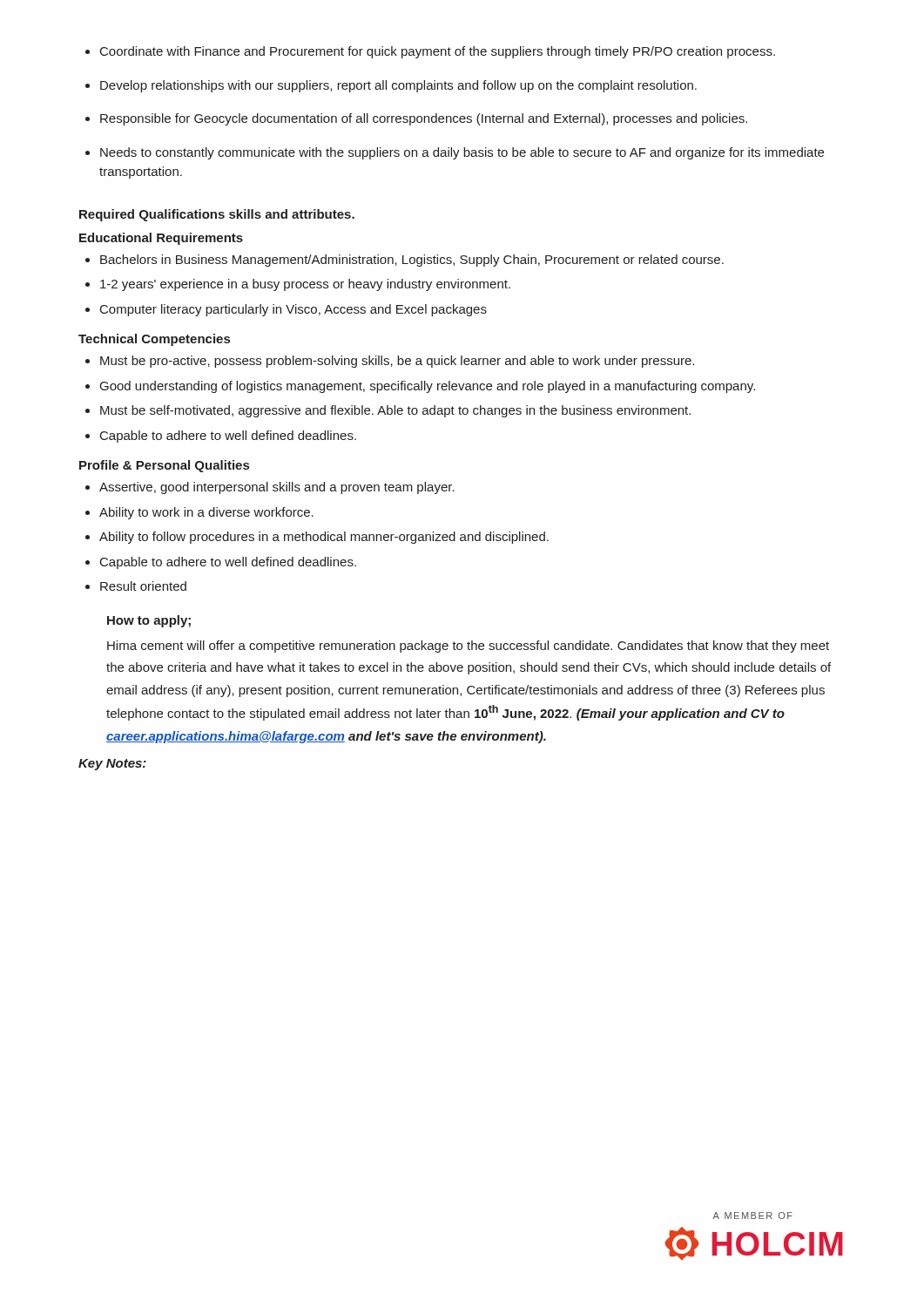Point to "Technical Competencies"
This screenshot has height=1307, width=924.
154,339
